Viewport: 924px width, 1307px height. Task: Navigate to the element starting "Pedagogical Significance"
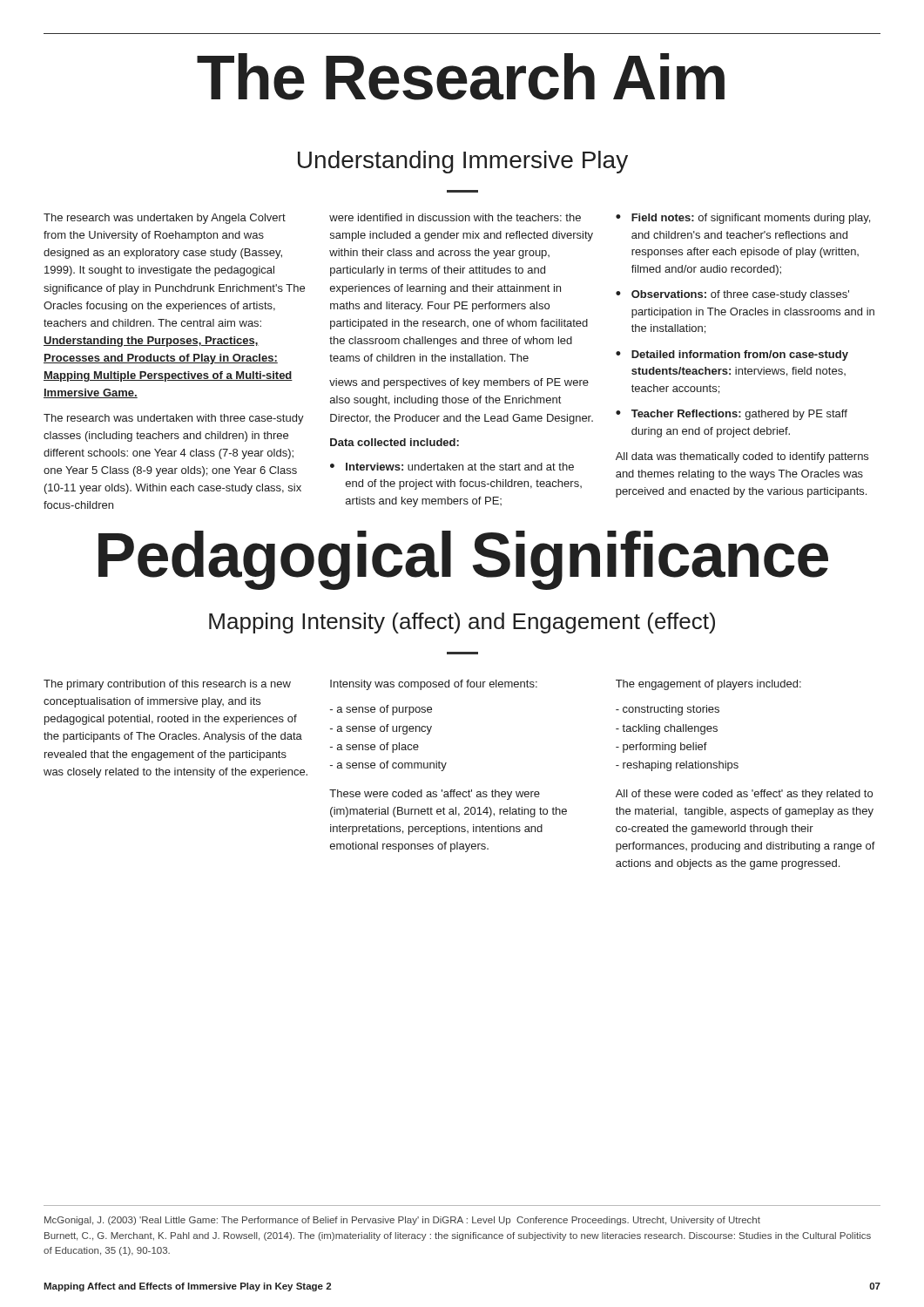[462, 556]
